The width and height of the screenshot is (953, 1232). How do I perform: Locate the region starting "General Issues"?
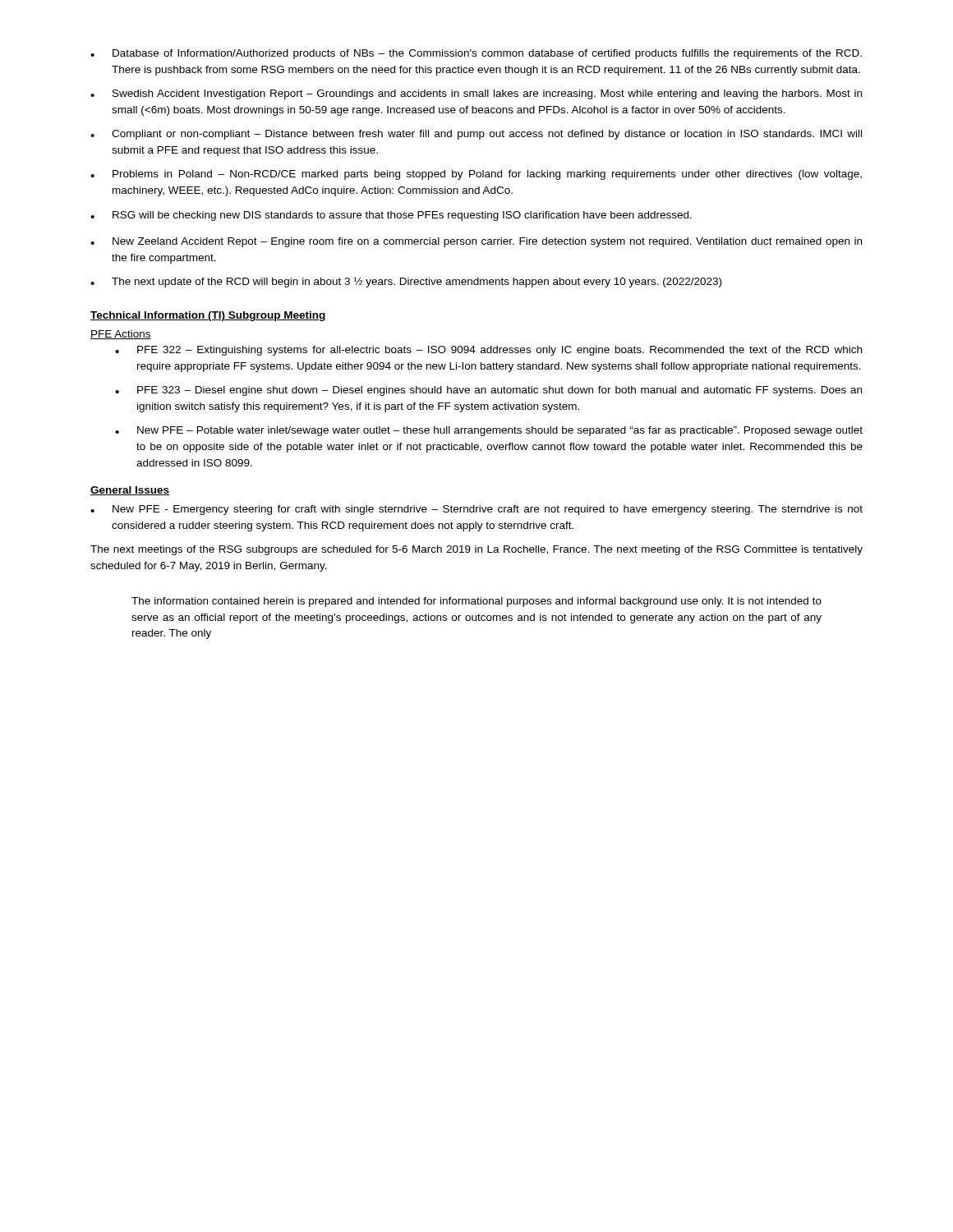pyautogui.click(x=130, y=490)
